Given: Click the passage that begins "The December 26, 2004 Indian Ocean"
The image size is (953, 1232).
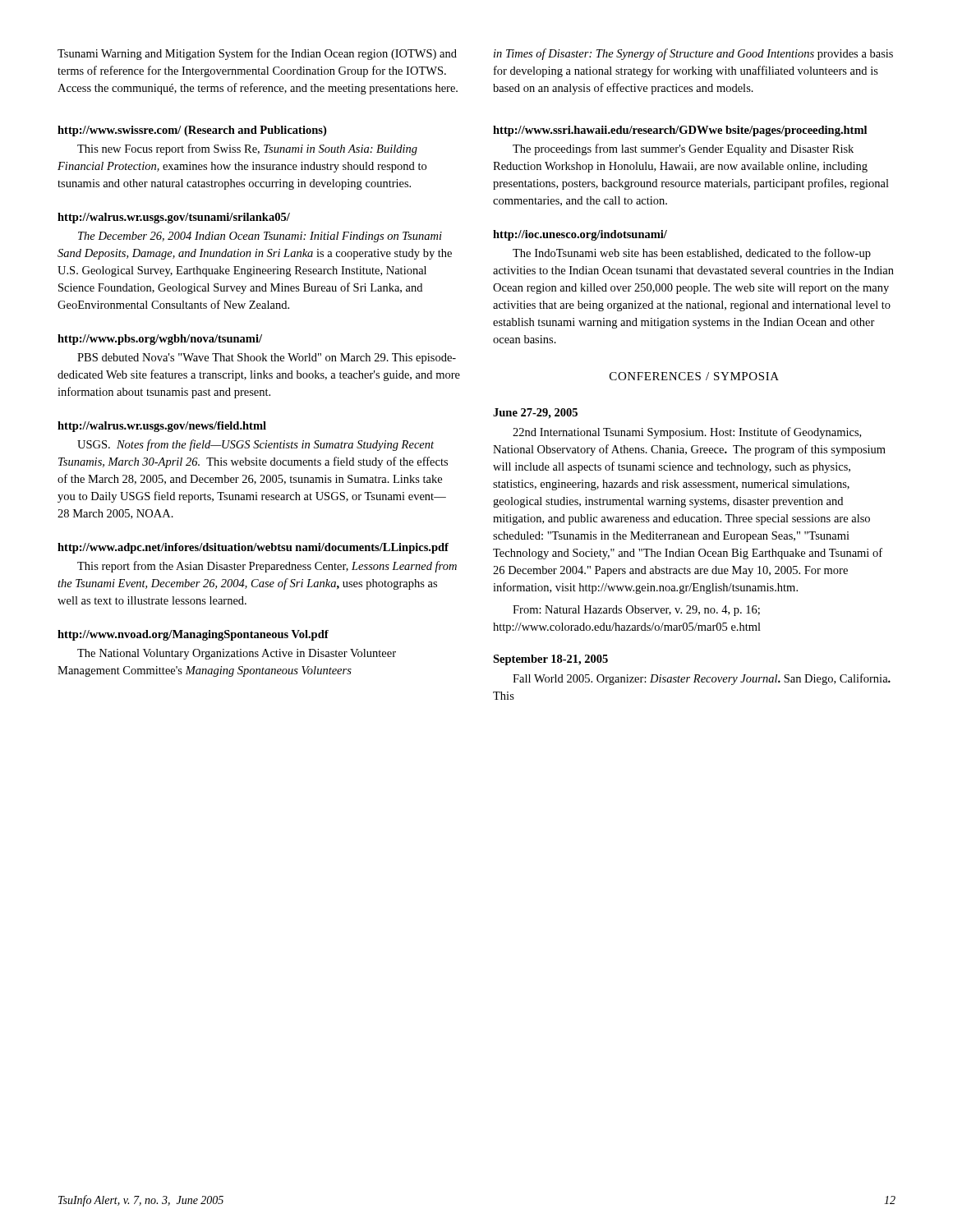Looking at the screenshot, I should pos(259,271).
